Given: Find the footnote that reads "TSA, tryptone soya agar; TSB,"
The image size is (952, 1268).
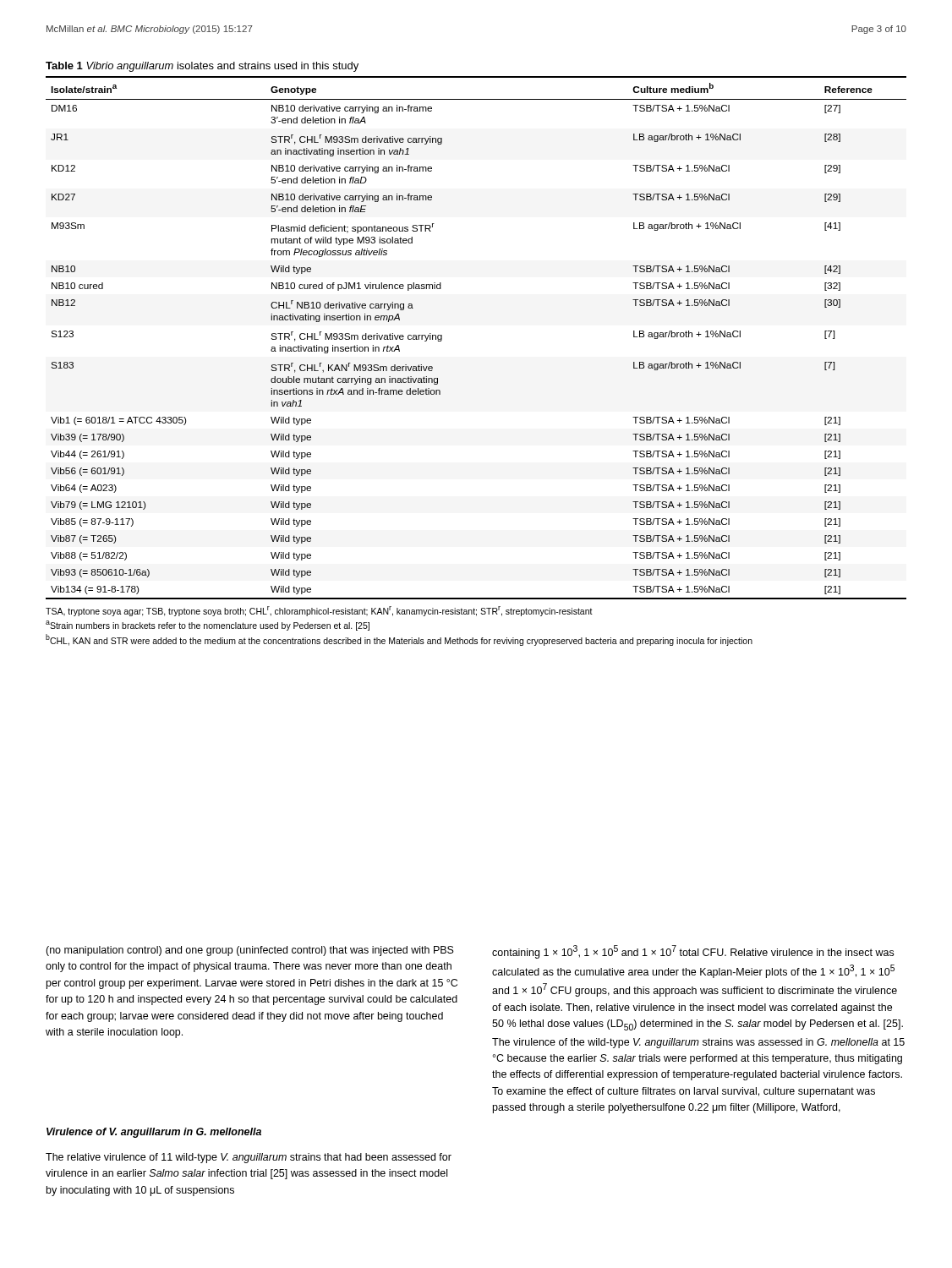Looking at the screenshot, I should (399, 624).
